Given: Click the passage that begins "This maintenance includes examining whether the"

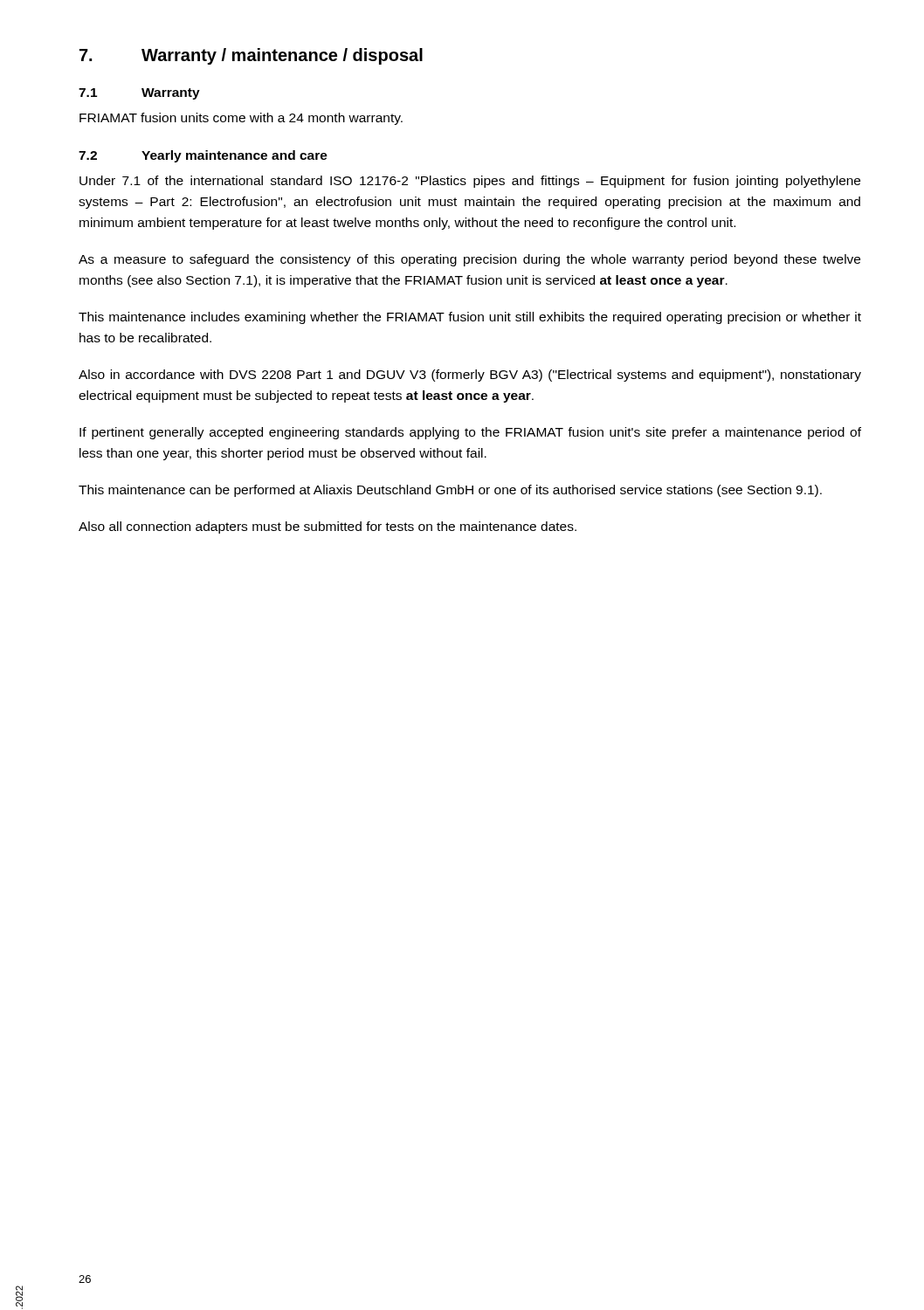Looking at the screenshot, I should click(x=470, y=327).
